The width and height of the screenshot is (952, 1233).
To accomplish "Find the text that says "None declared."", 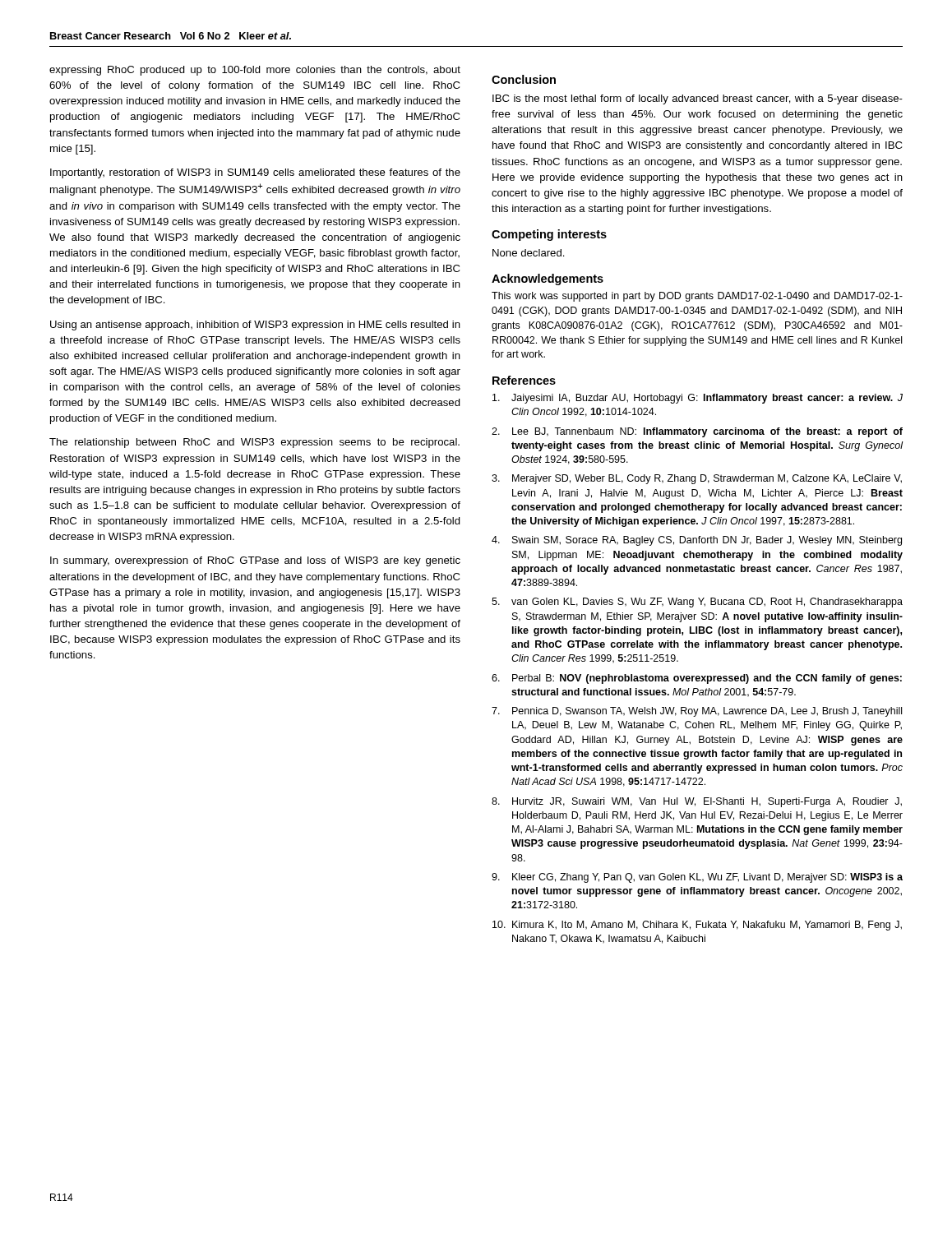I will coord(529,253).
